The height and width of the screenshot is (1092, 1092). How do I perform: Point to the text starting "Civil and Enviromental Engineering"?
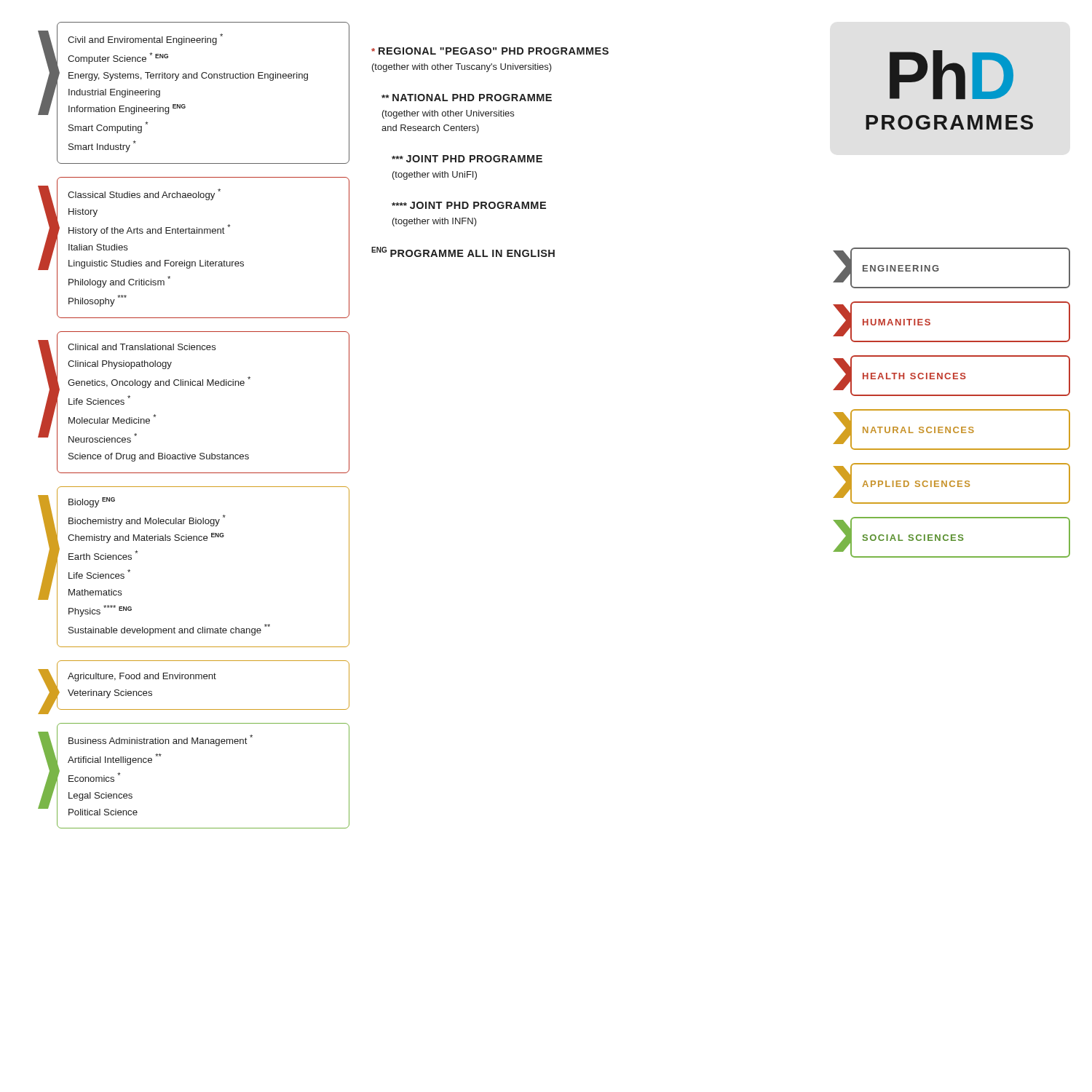pos(193,93)
